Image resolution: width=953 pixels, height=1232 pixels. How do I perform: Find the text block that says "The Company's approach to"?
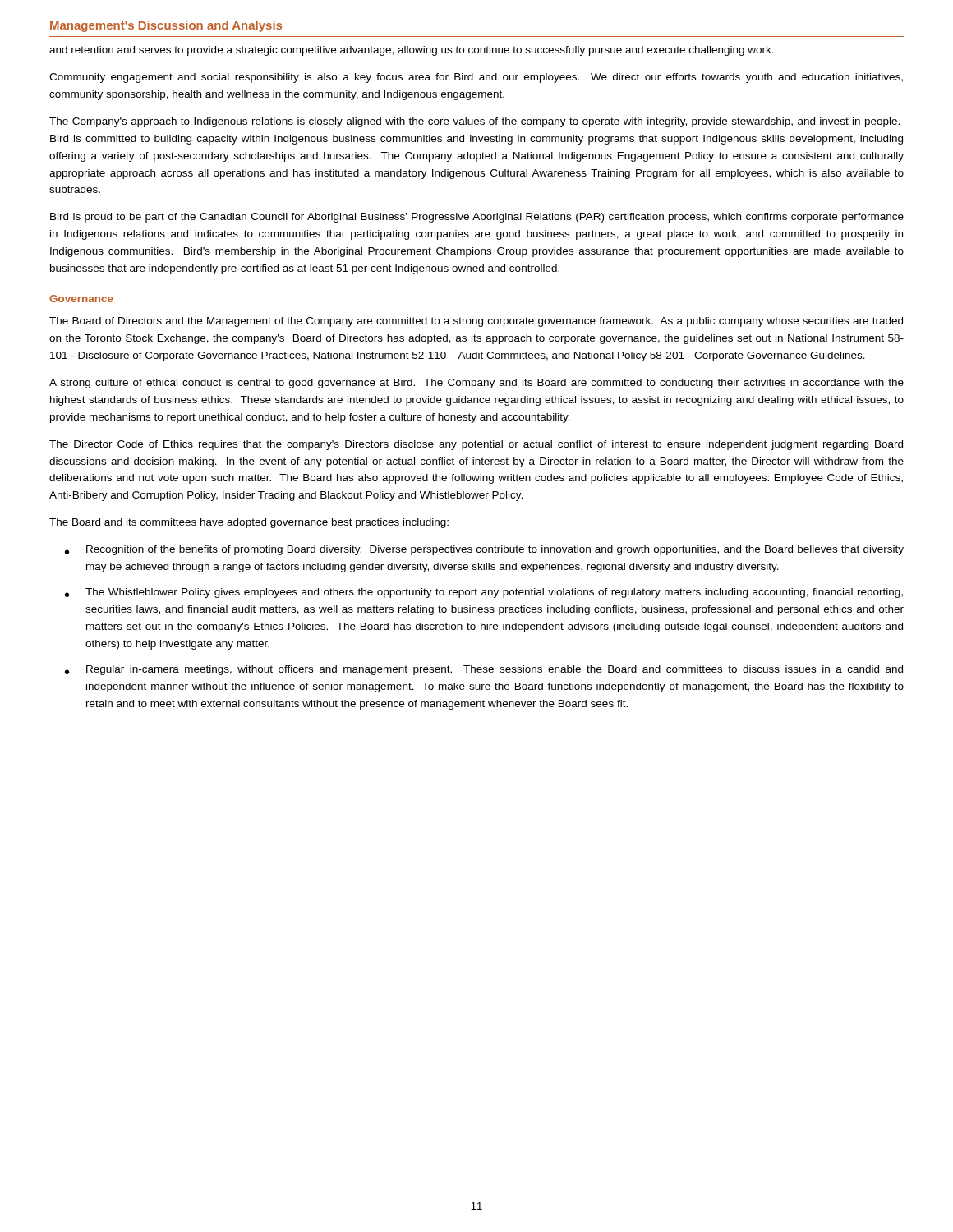click(476, 155)
